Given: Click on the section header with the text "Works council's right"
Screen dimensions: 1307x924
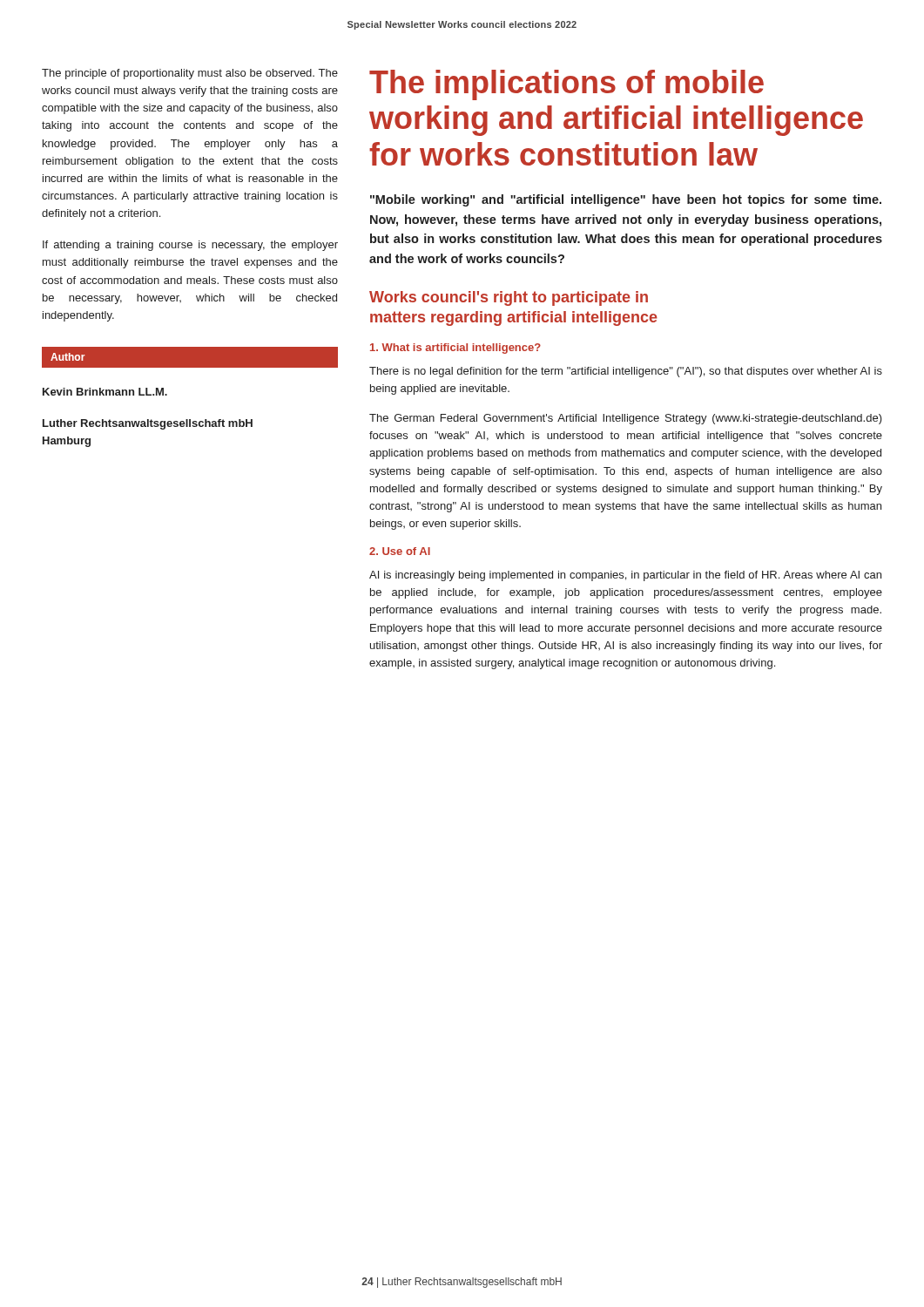Looking at the screenshot, I should tap(513, 307).
